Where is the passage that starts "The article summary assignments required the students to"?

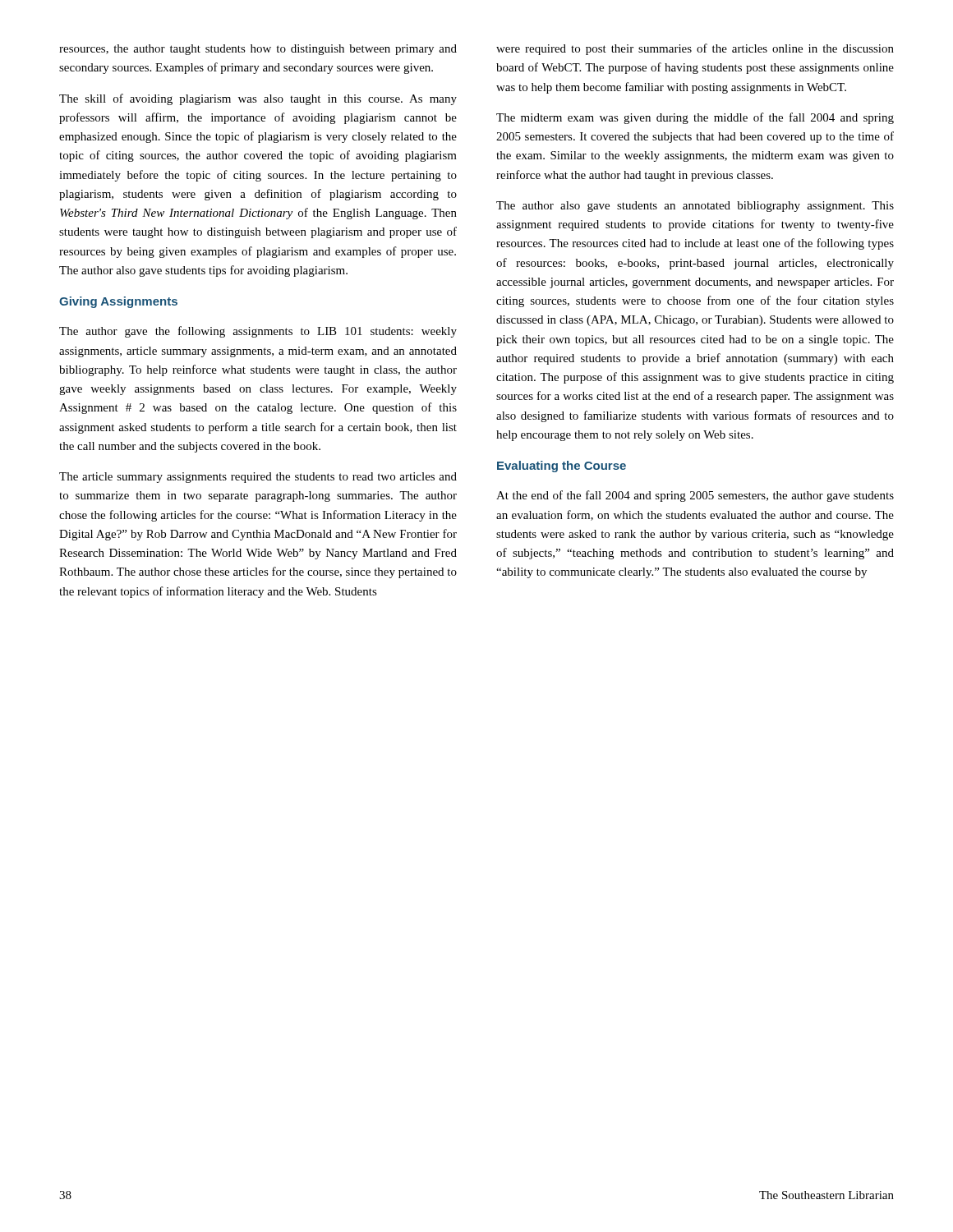tap(258, 534)
